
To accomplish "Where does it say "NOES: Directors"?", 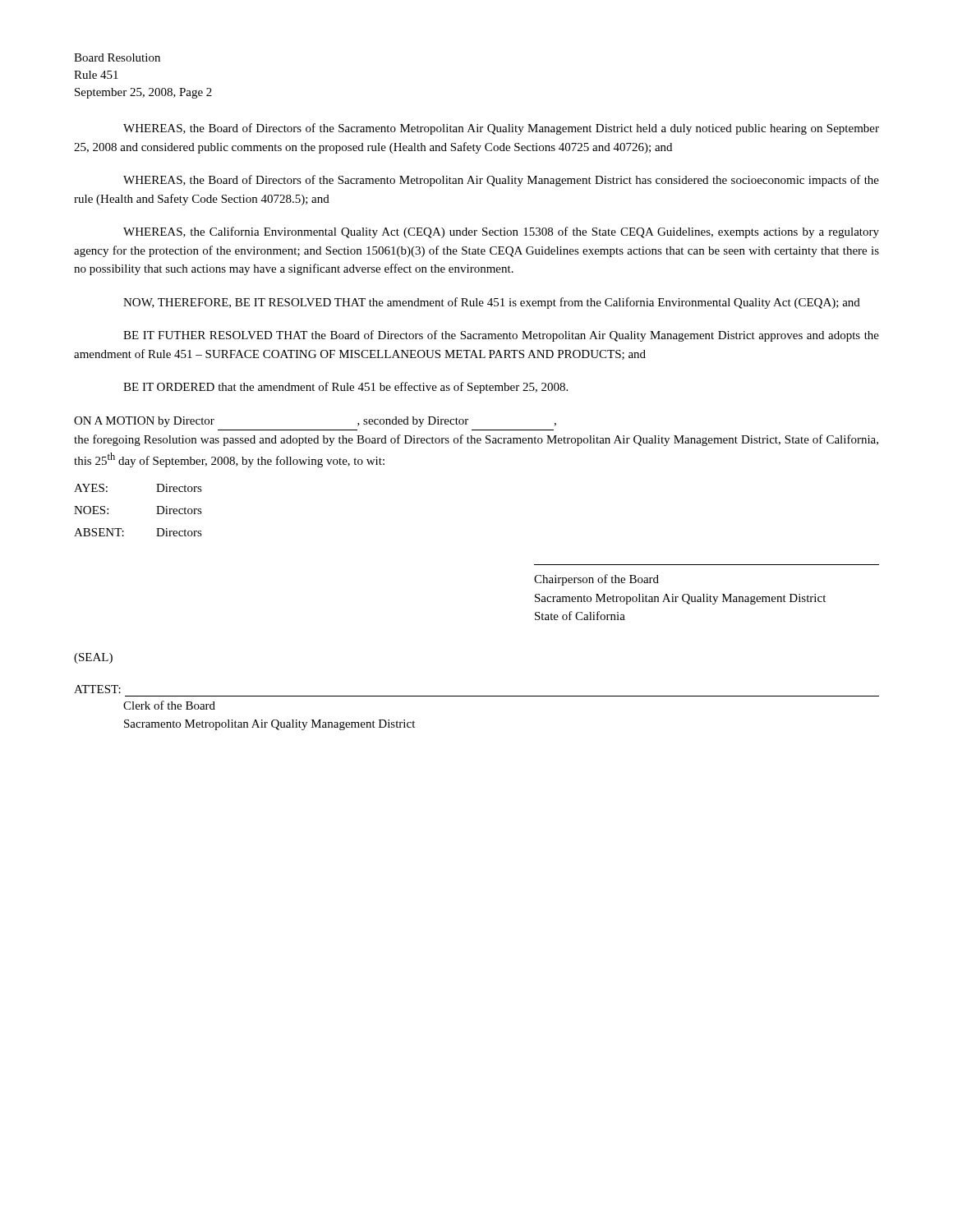I will [95, 510].
